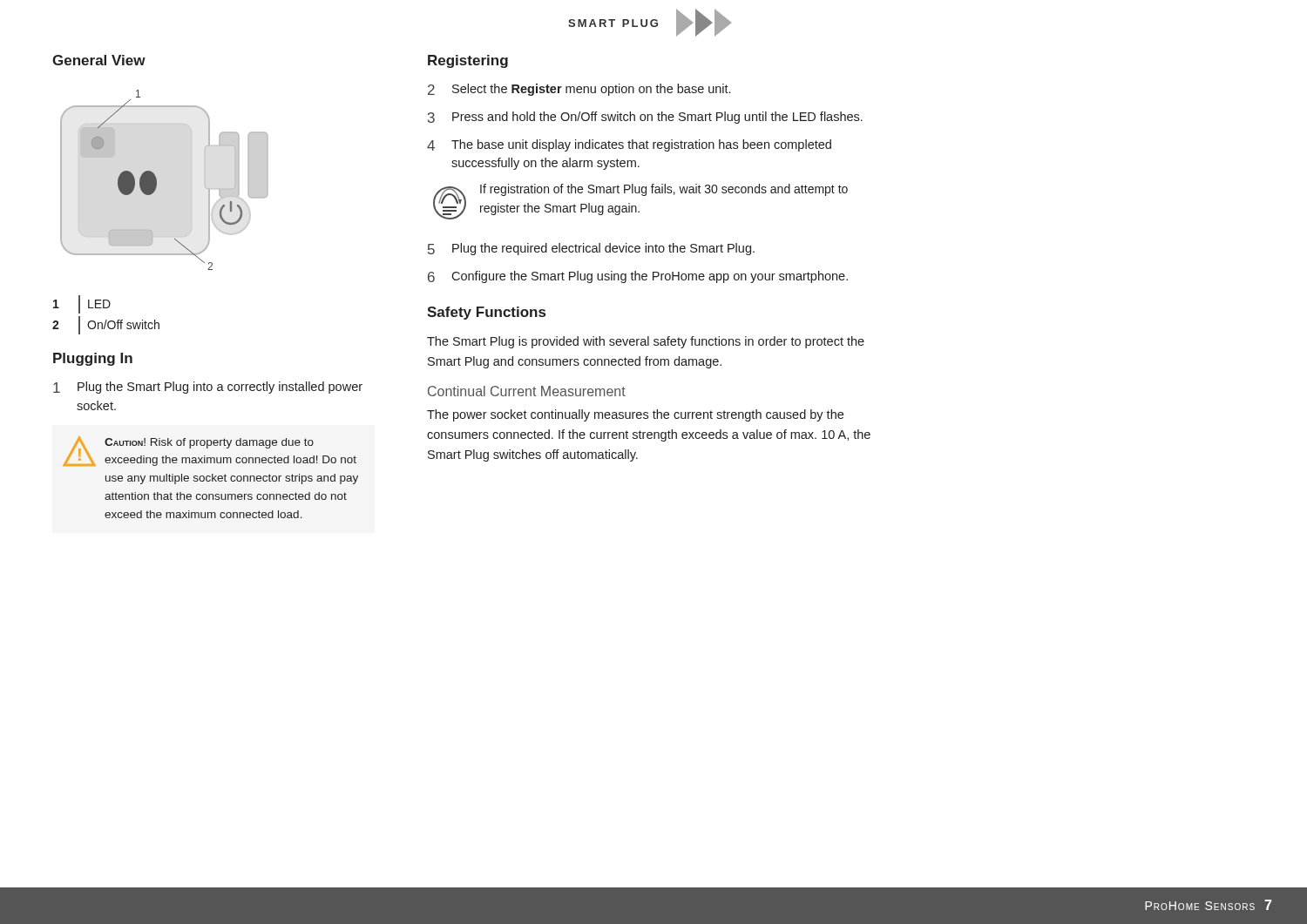Point to "Continual Current Measurement"
Screen dimensions: 924x1307
pos(526,391)
